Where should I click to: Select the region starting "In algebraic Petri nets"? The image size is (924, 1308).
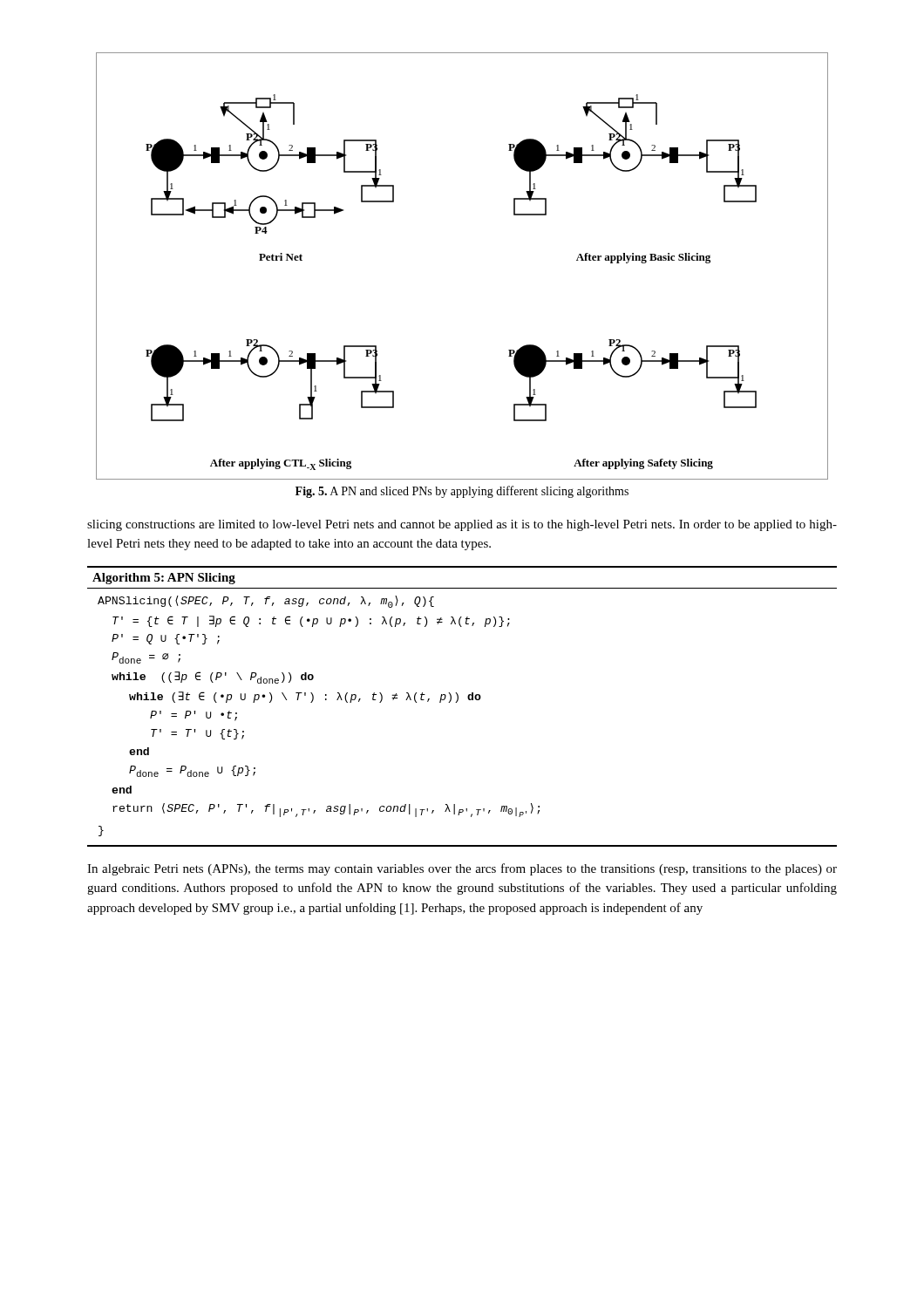point(462,888)
